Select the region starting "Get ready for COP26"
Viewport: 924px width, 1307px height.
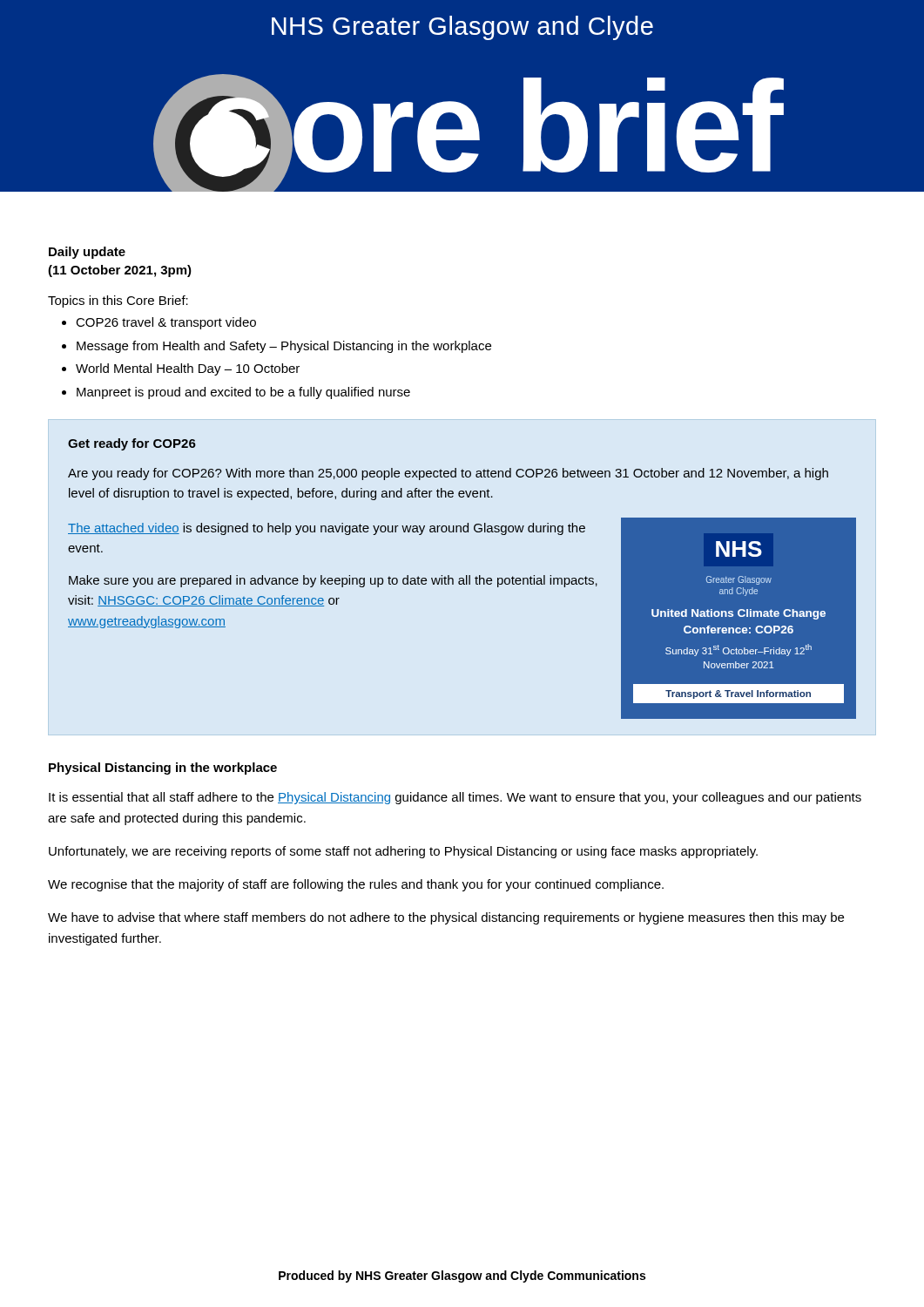coord(132,443)
